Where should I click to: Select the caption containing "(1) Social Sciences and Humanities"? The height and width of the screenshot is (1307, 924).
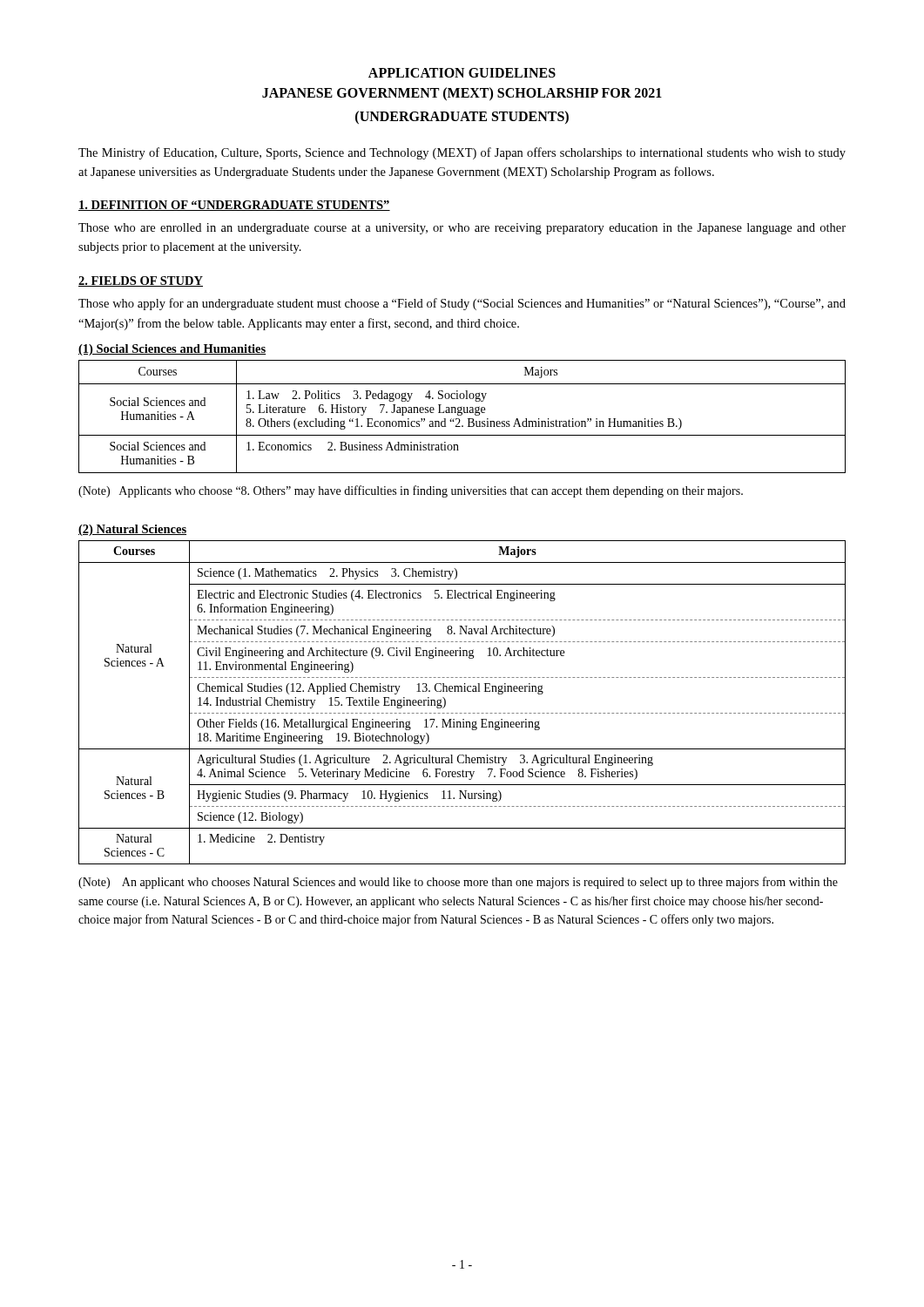click(x=172, y=349)
